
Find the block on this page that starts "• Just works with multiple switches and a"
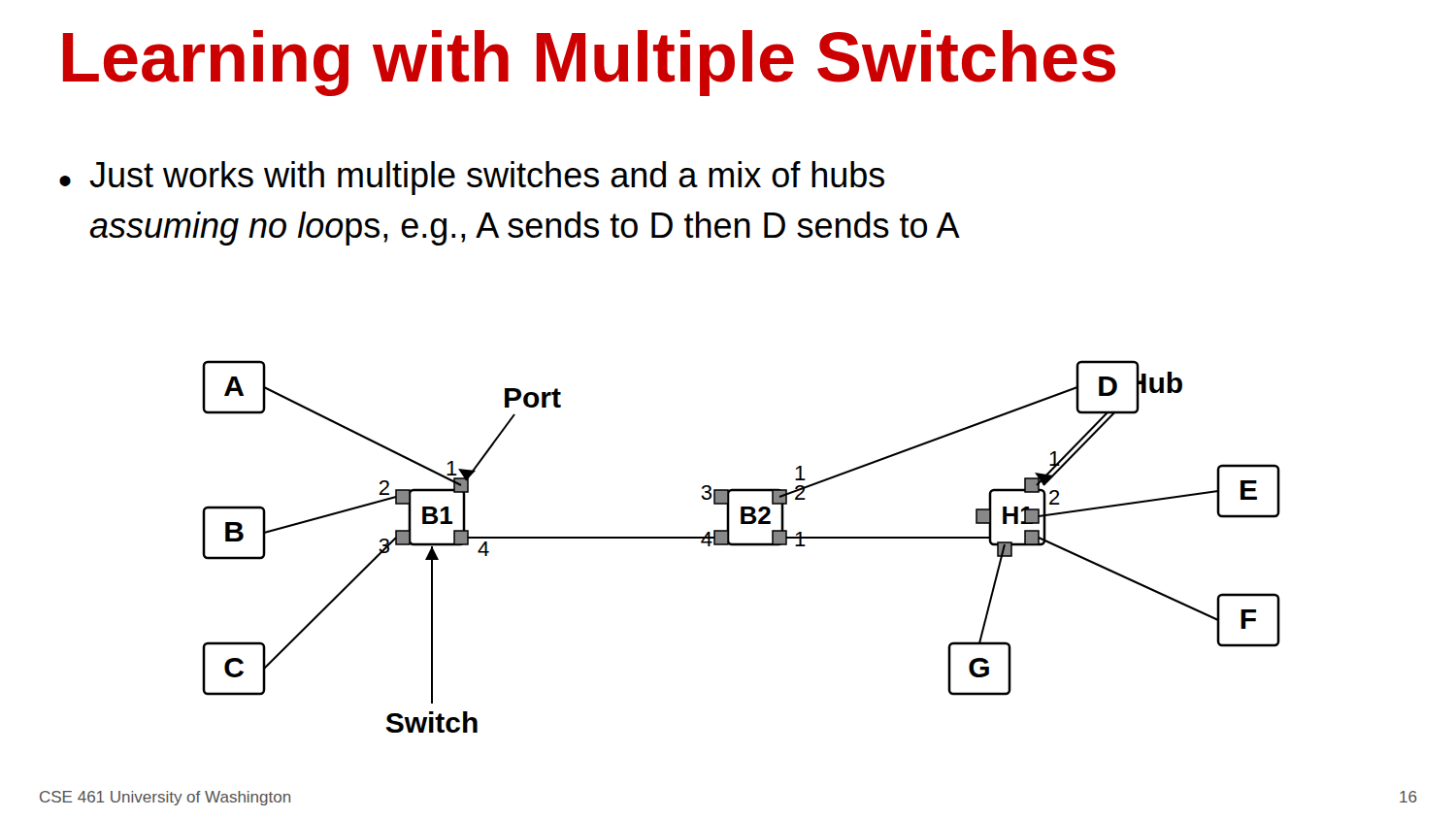[x=728, y=201]
